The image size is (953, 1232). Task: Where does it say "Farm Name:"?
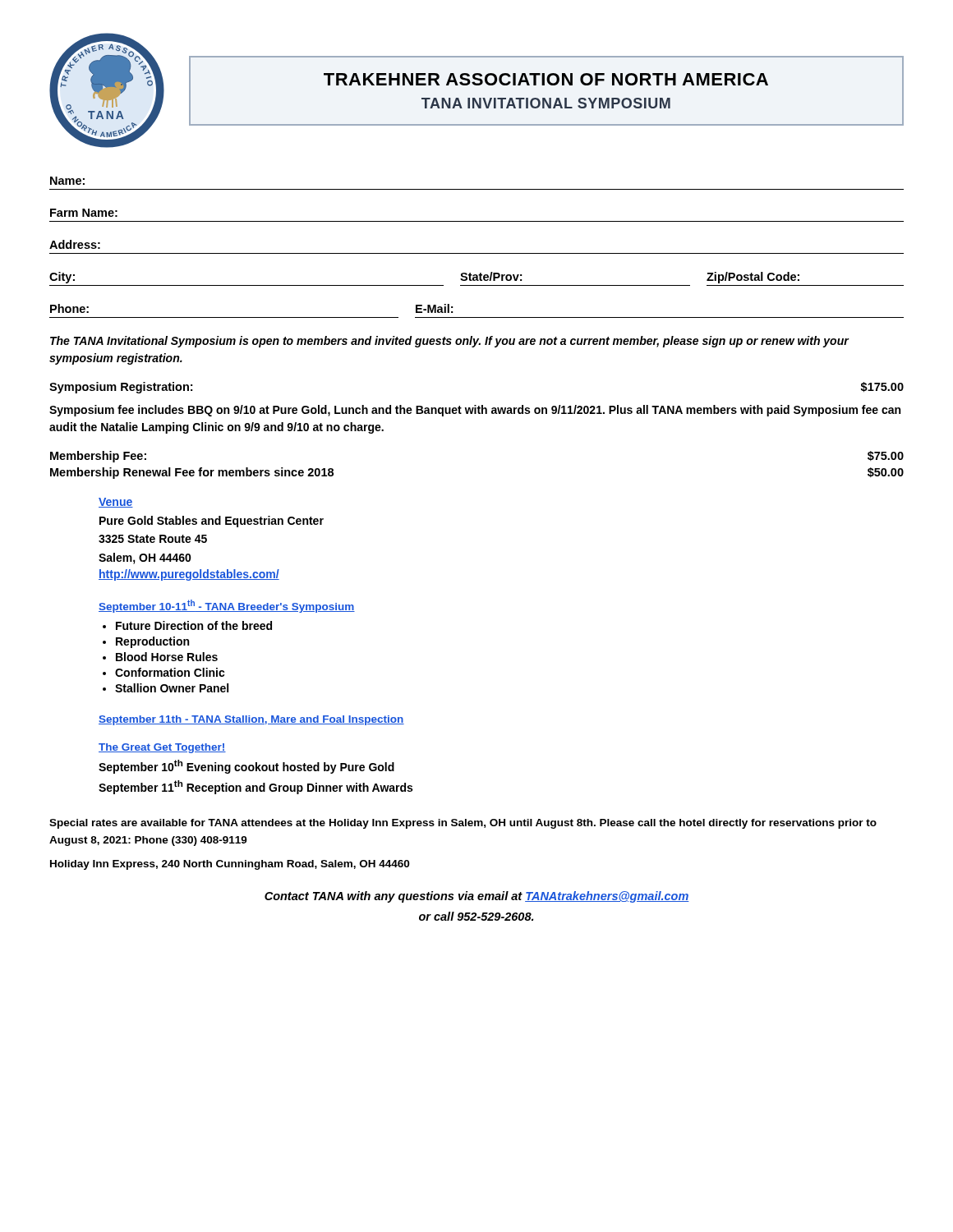tap(476, 212)
